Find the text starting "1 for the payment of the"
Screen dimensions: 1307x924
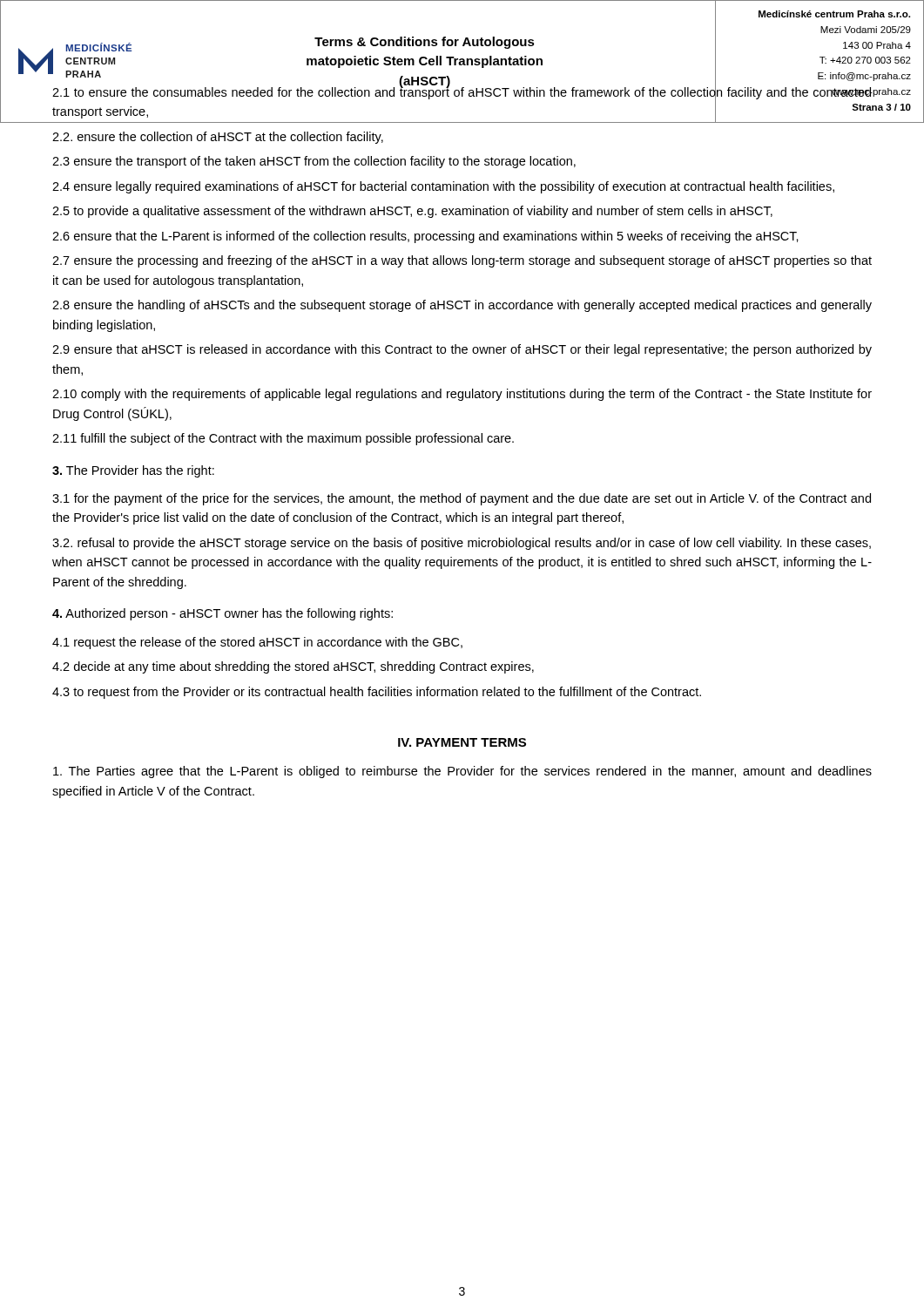[x=462, y=508]
